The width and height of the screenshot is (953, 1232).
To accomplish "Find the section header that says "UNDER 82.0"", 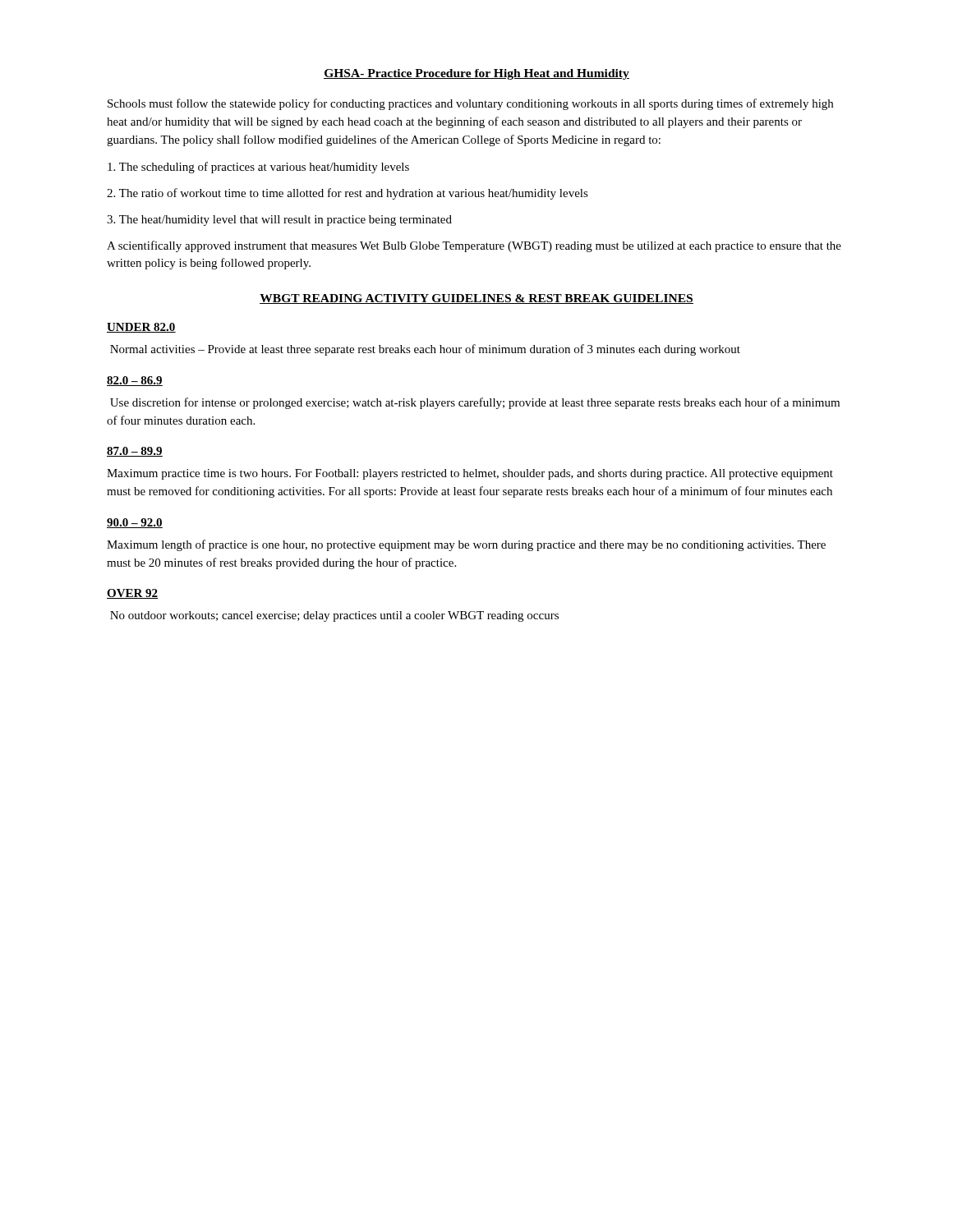I will click(x=141, y=327).
